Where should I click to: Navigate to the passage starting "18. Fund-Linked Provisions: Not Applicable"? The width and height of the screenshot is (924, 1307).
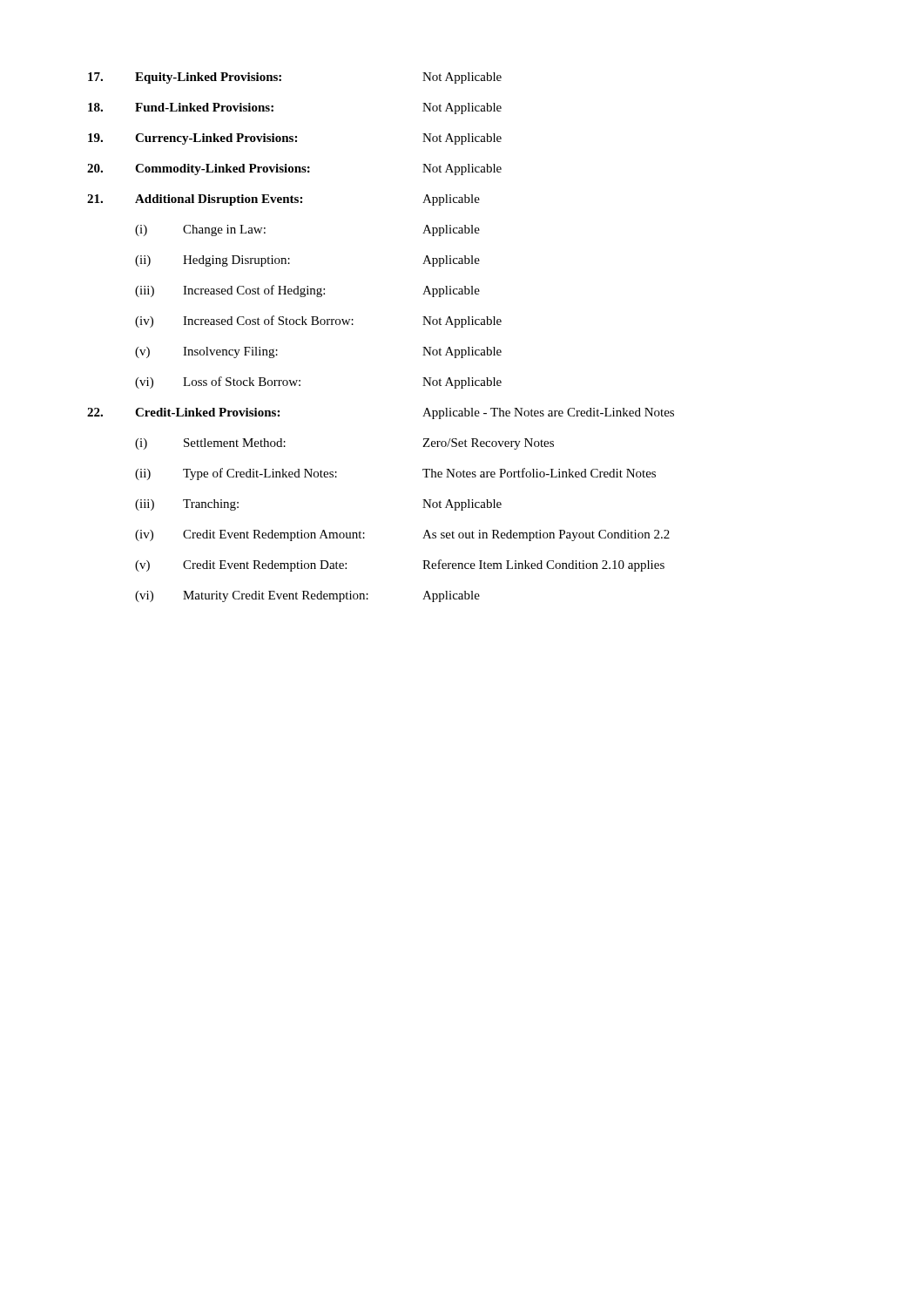[462, 108]
